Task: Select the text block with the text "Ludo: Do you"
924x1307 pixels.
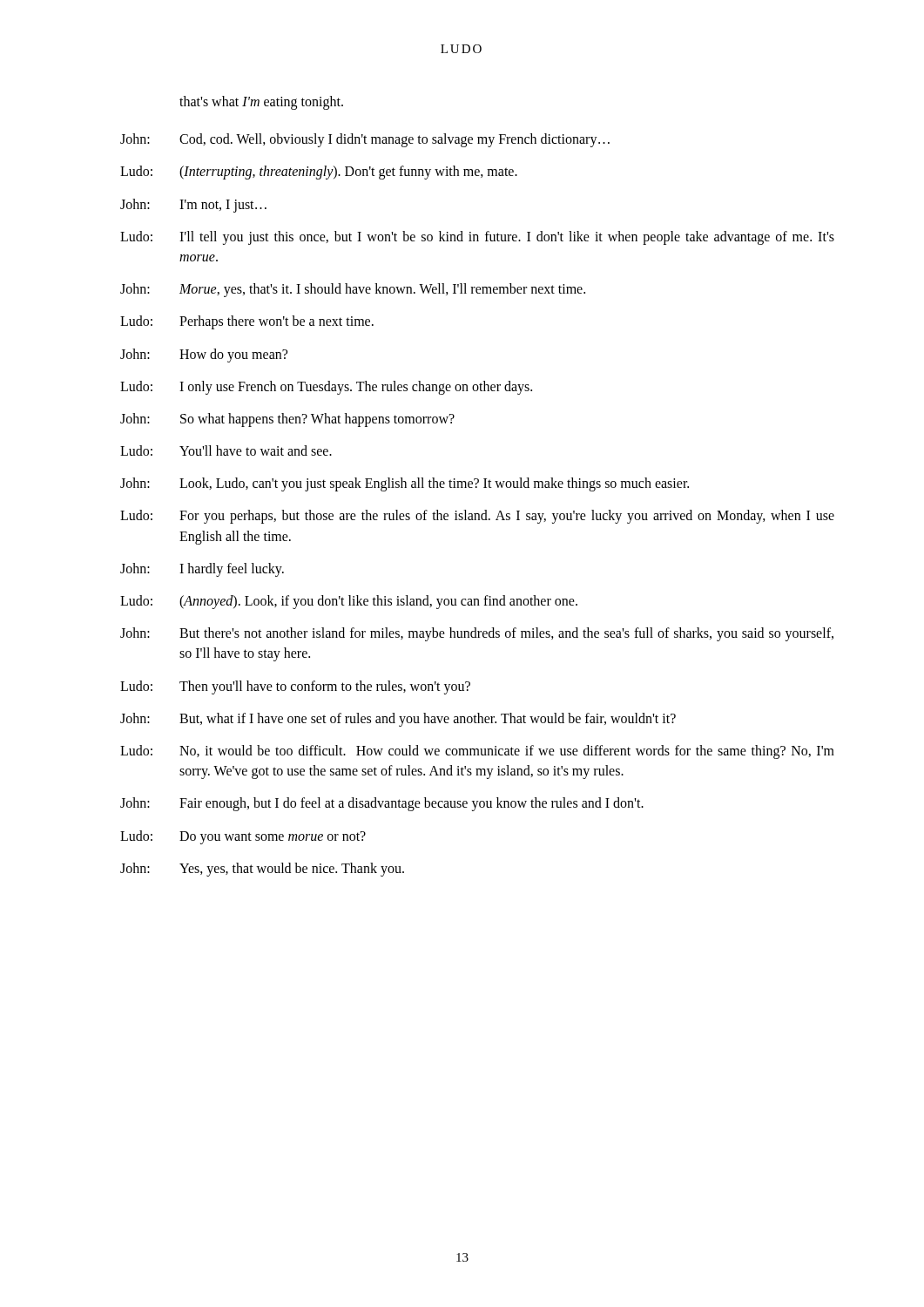Action: click(243, 837)
